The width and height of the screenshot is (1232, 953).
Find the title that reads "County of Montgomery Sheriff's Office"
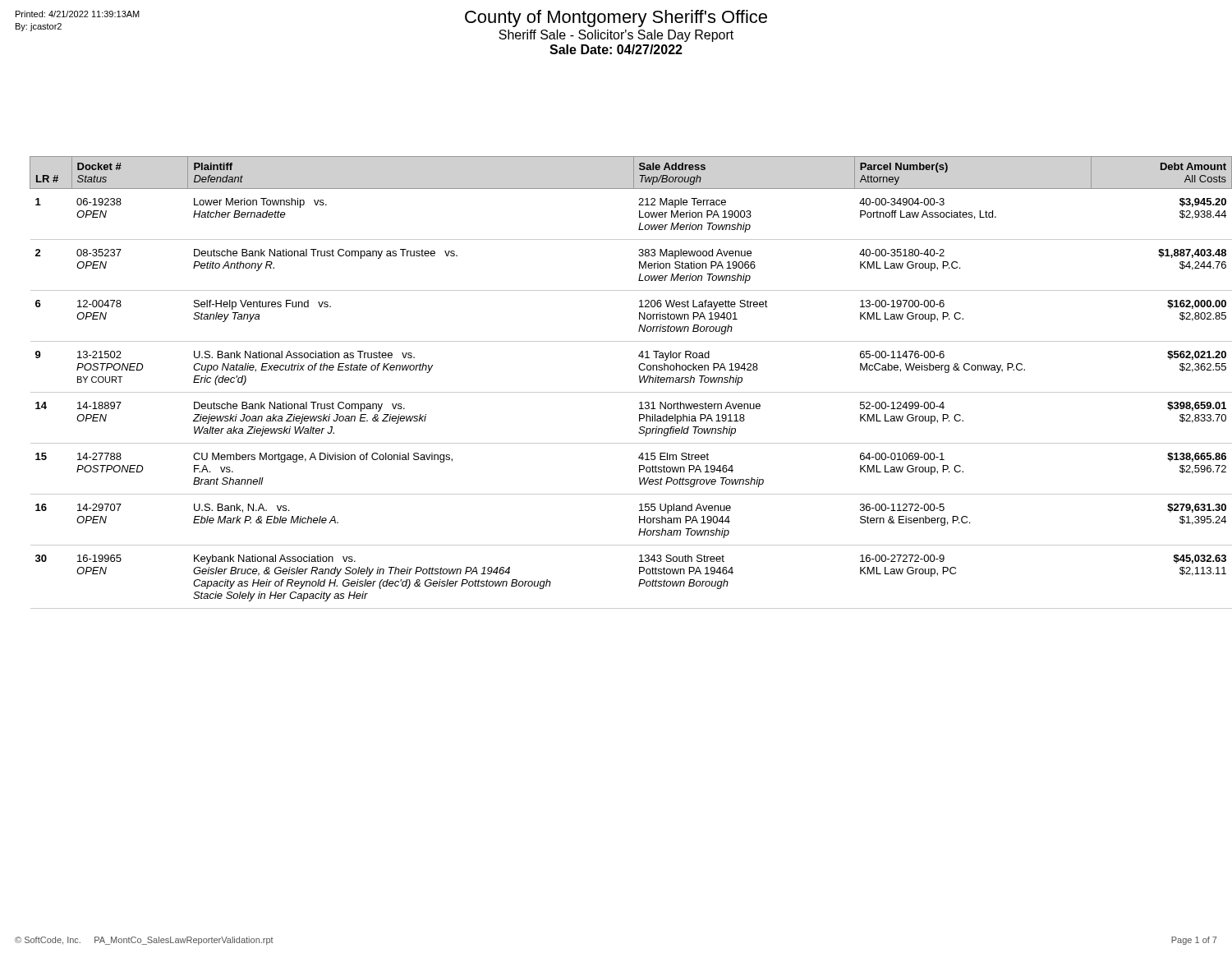(616, 32)
